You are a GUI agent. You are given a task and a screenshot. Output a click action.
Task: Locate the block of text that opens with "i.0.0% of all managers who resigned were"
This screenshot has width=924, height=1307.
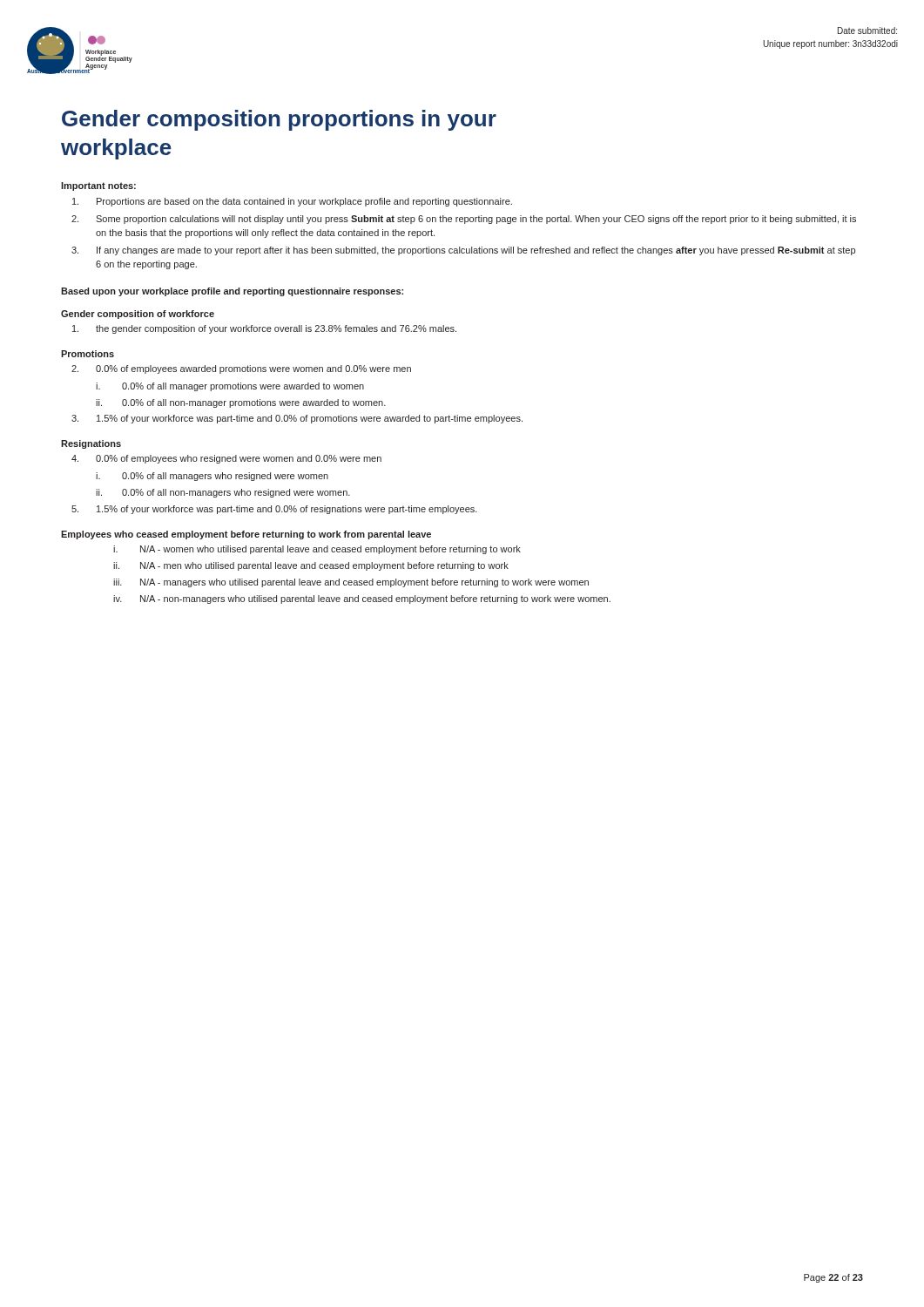212,477
